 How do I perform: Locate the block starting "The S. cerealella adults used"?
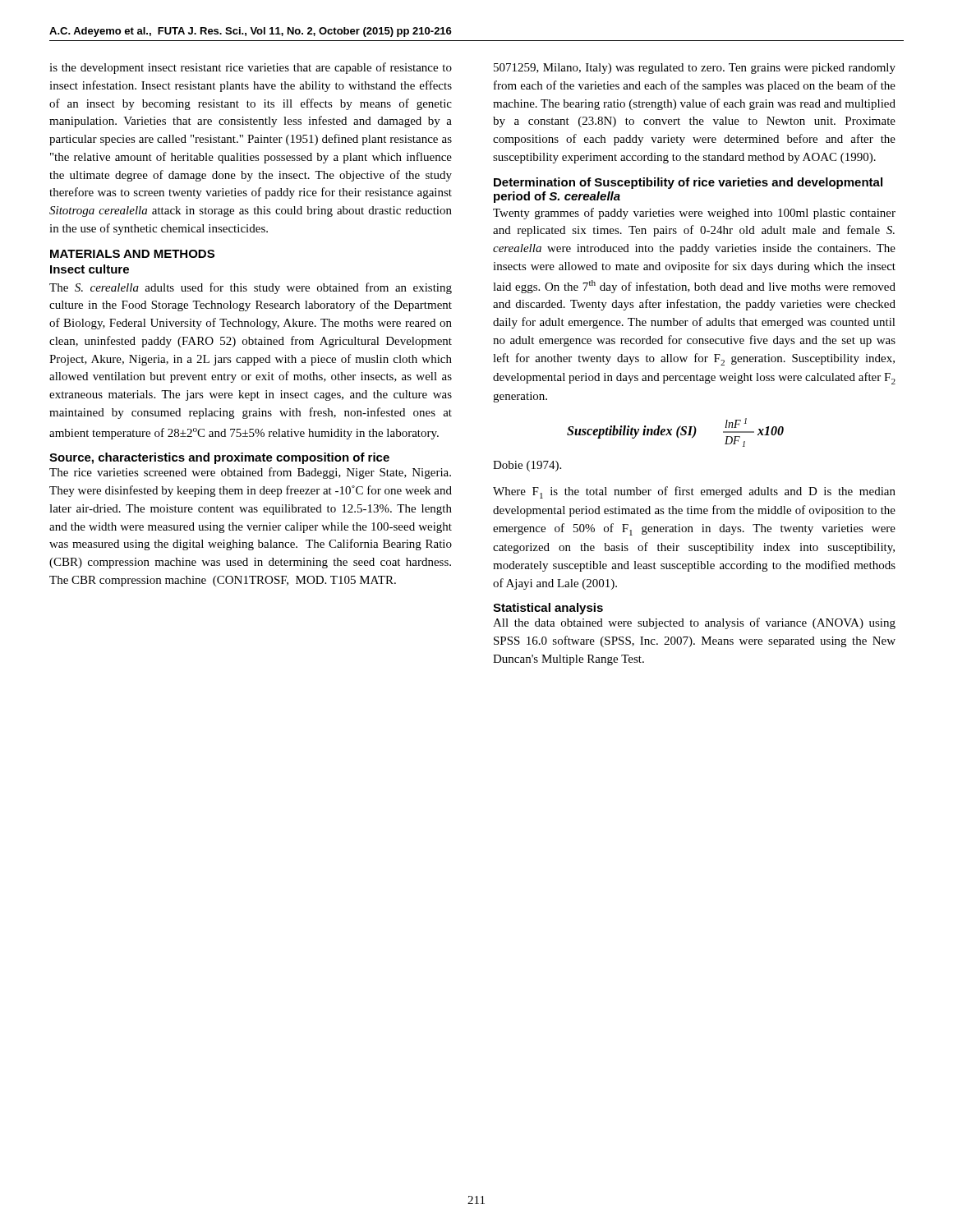click(251, 360)
